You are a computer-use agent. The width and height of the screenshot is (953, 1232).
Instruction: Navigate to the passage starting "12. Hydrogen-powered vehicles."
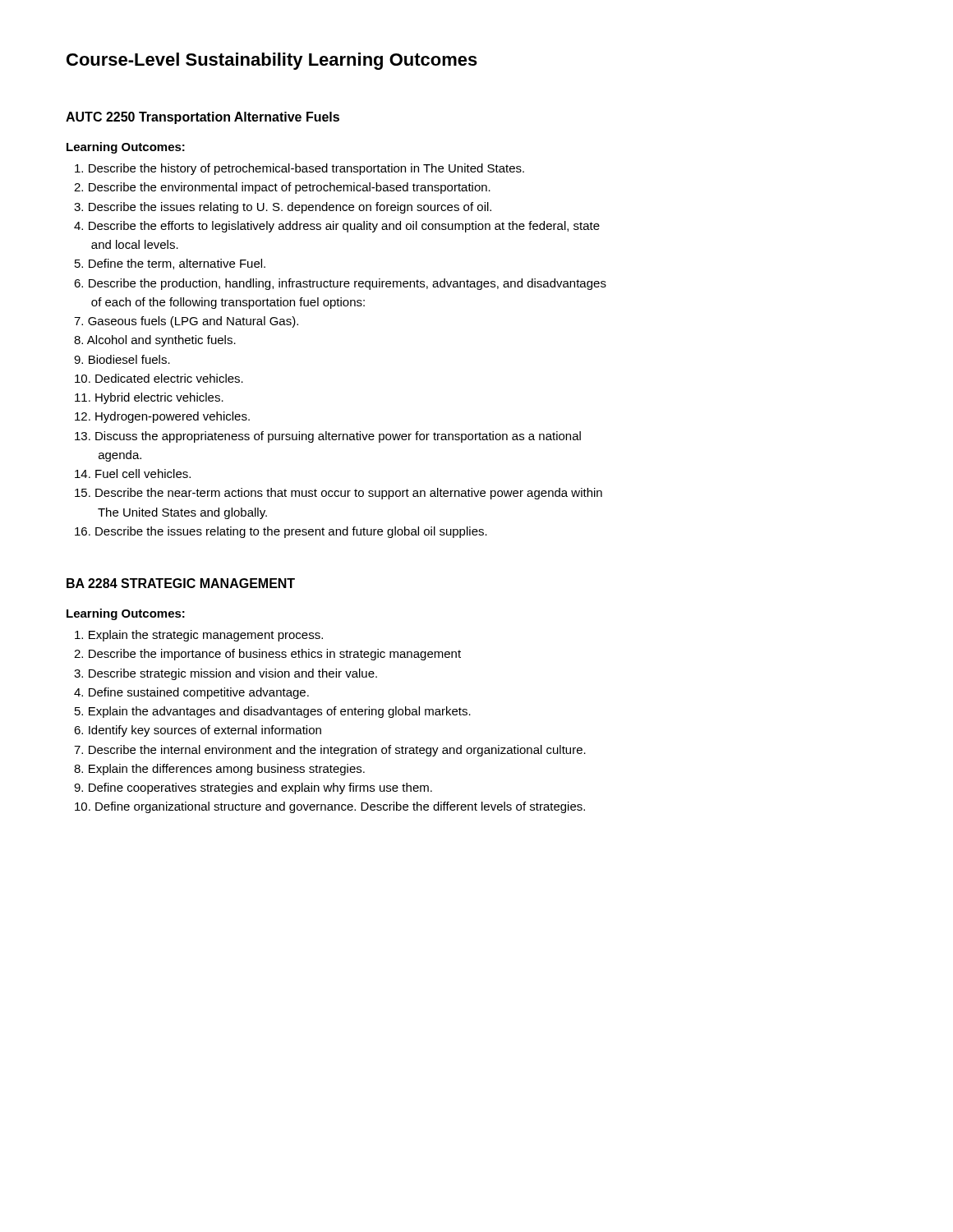(162, 416)
